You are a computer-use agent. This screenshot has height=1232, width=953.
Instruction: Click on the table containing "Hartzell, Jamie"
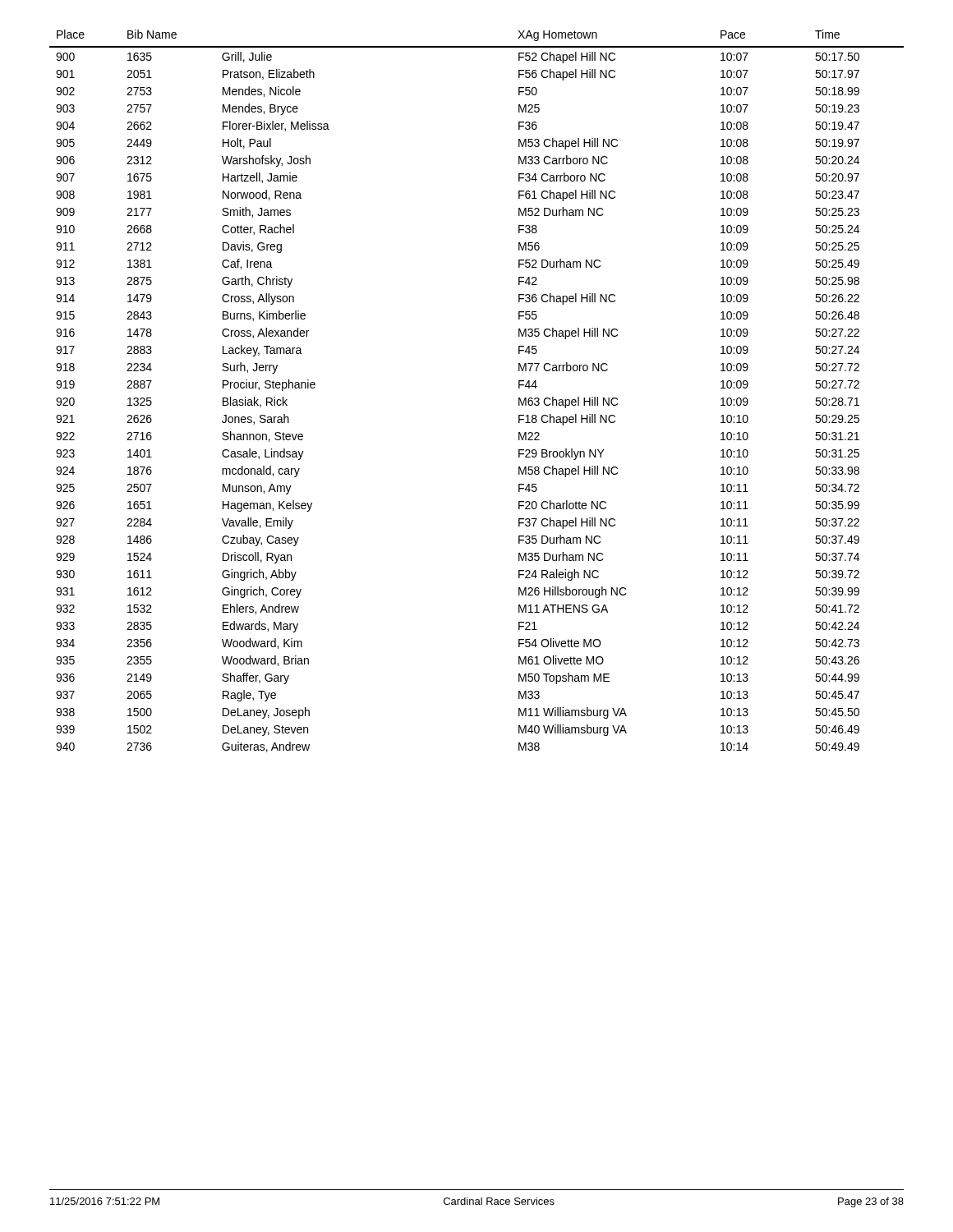click(476, 390)
